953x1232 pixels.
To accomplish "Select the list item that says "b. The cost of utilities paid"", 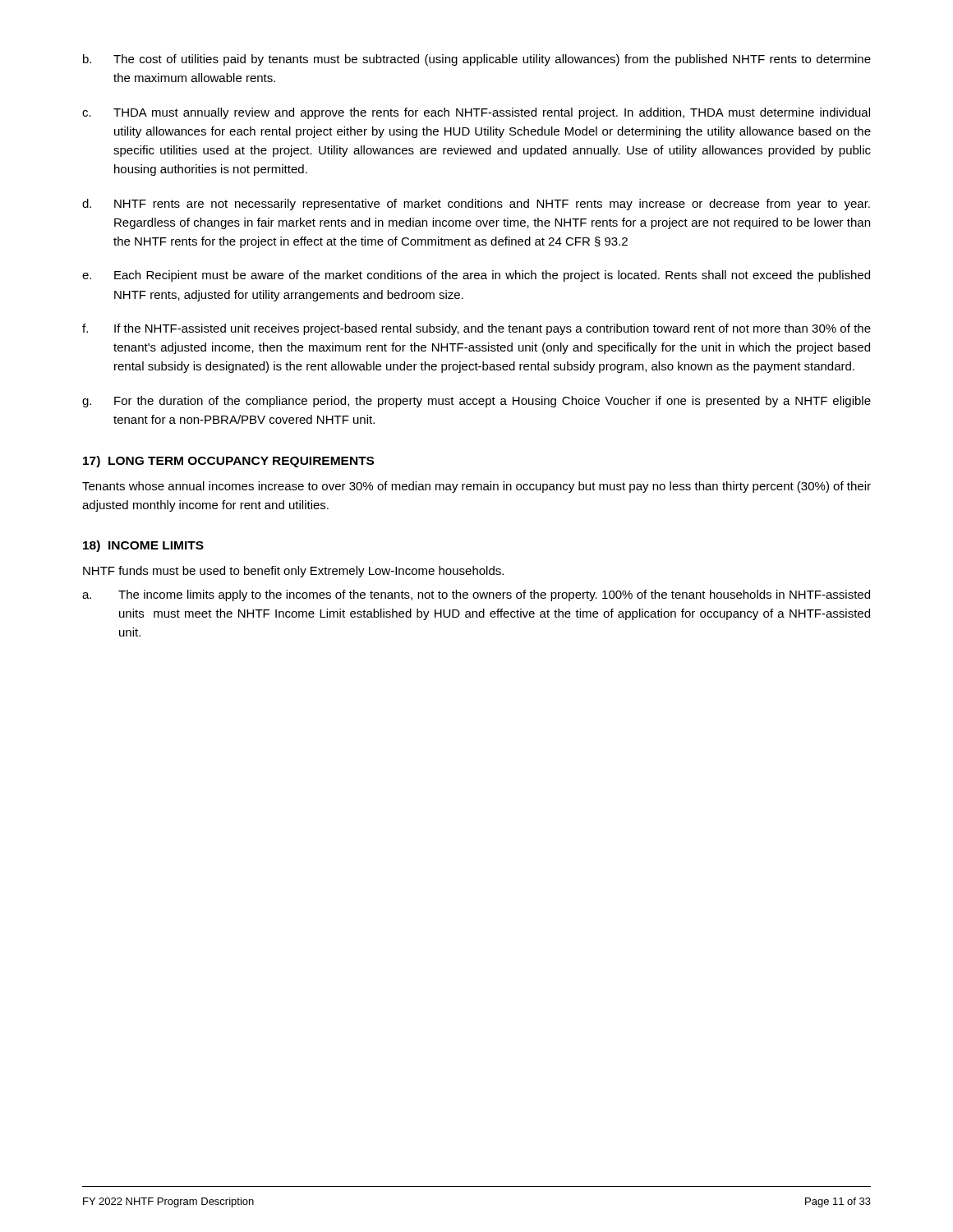I will click(x=476, y=68).
